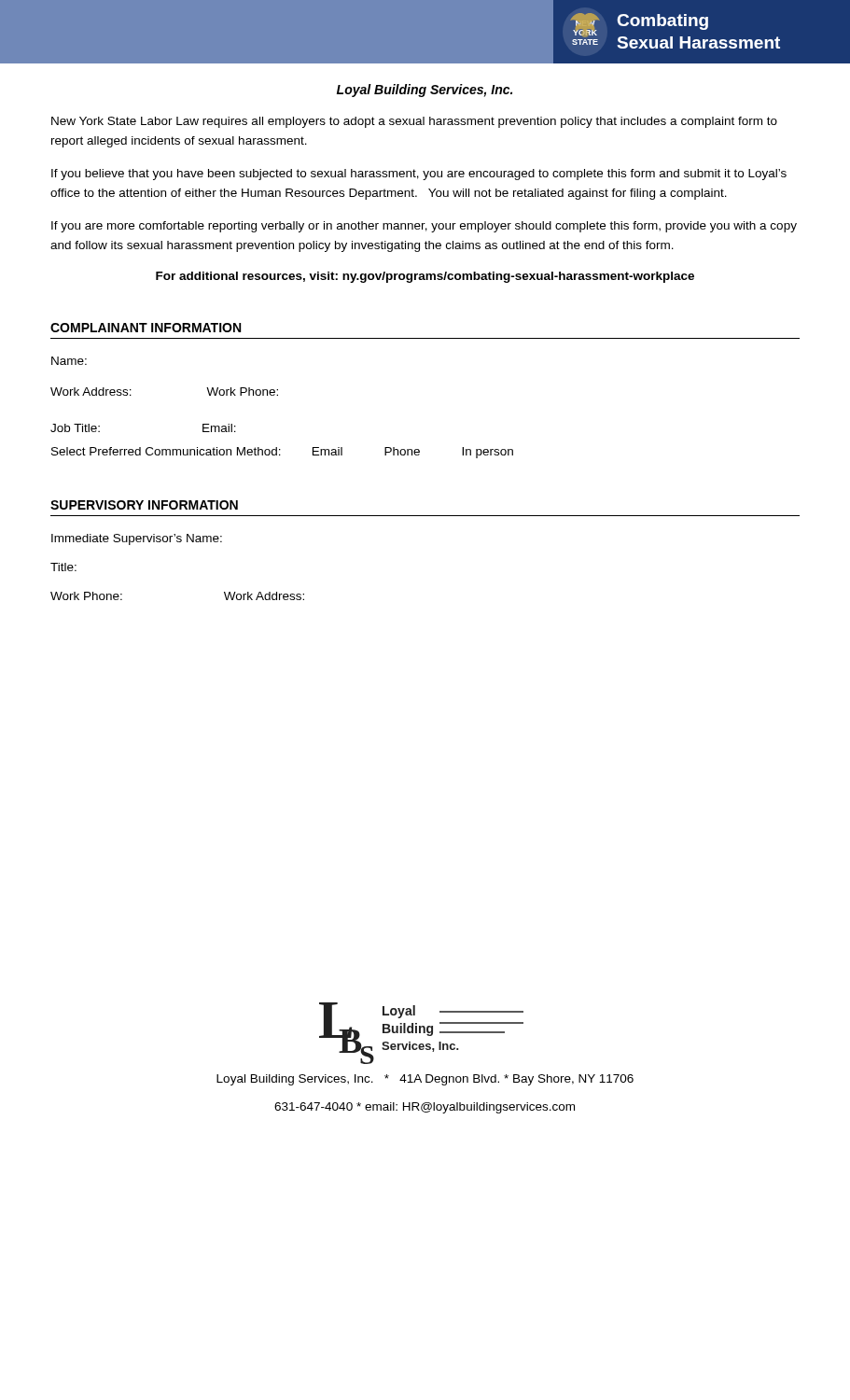Select the text that reads "Work Address:Work Phone:"

coord(96,392)
